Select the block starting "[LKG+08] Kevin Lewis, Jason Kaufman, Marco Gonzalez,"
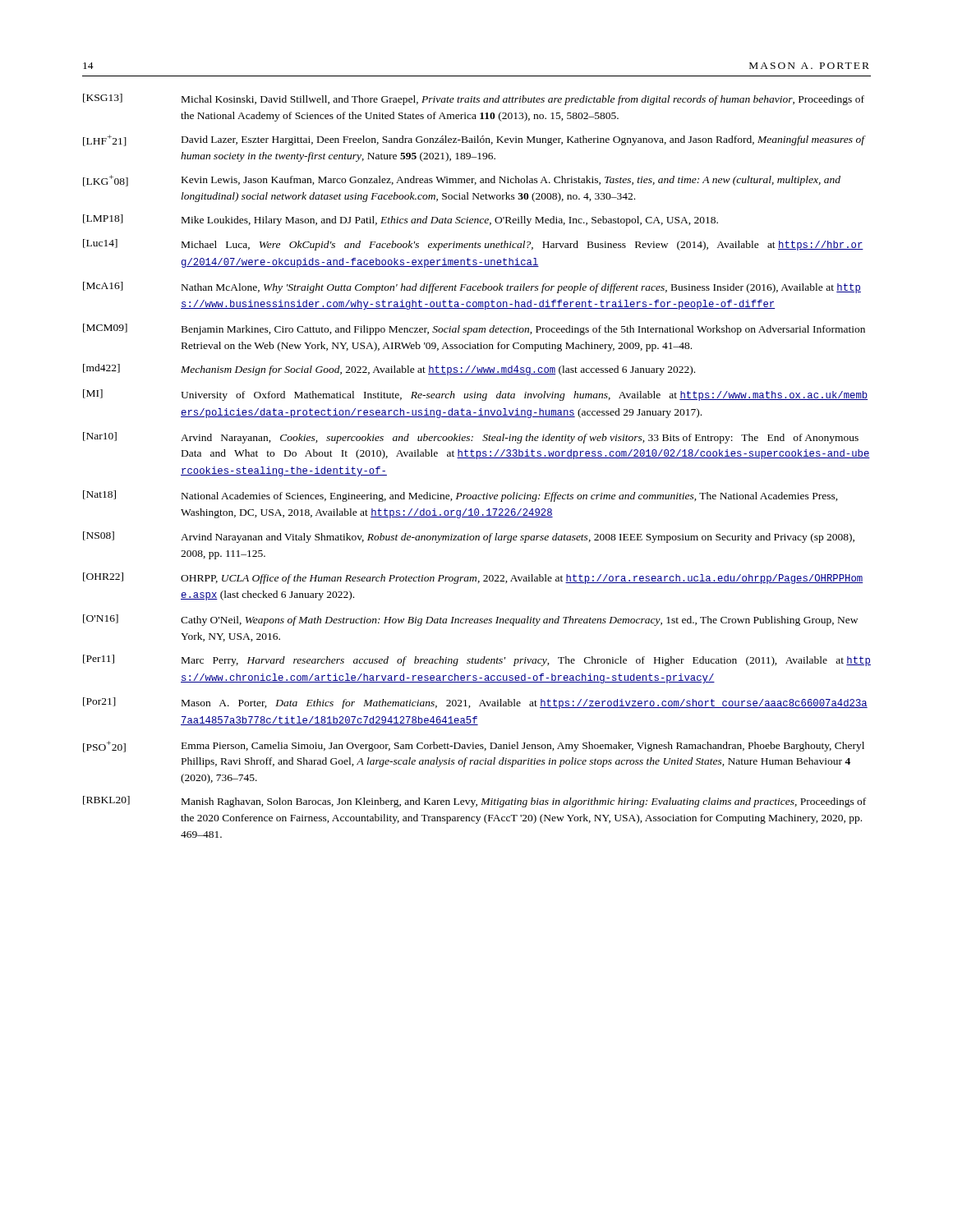953x1232 pixels. (x=476, y=188)
